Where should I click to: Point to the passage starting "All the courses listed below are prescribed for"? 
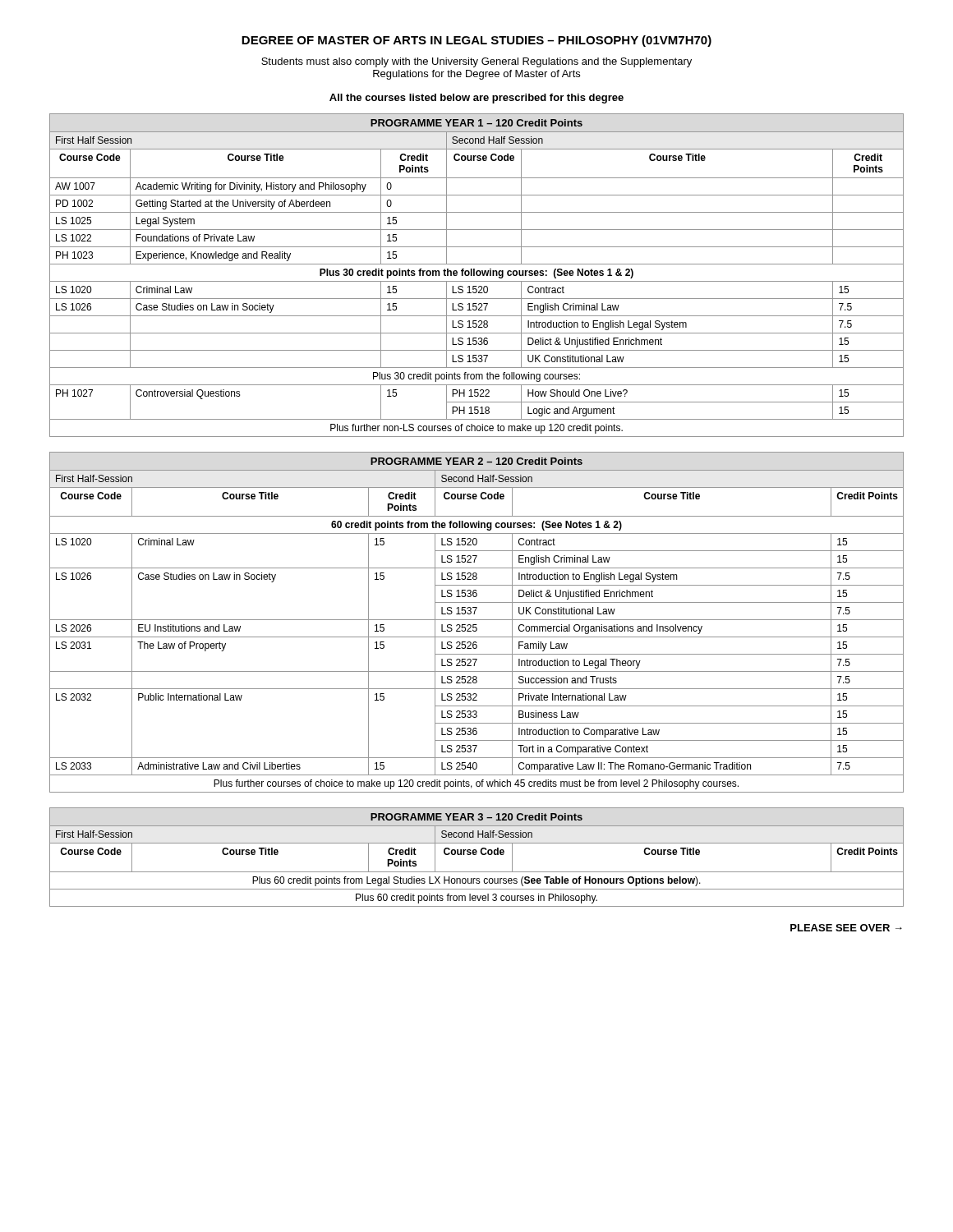476,97
